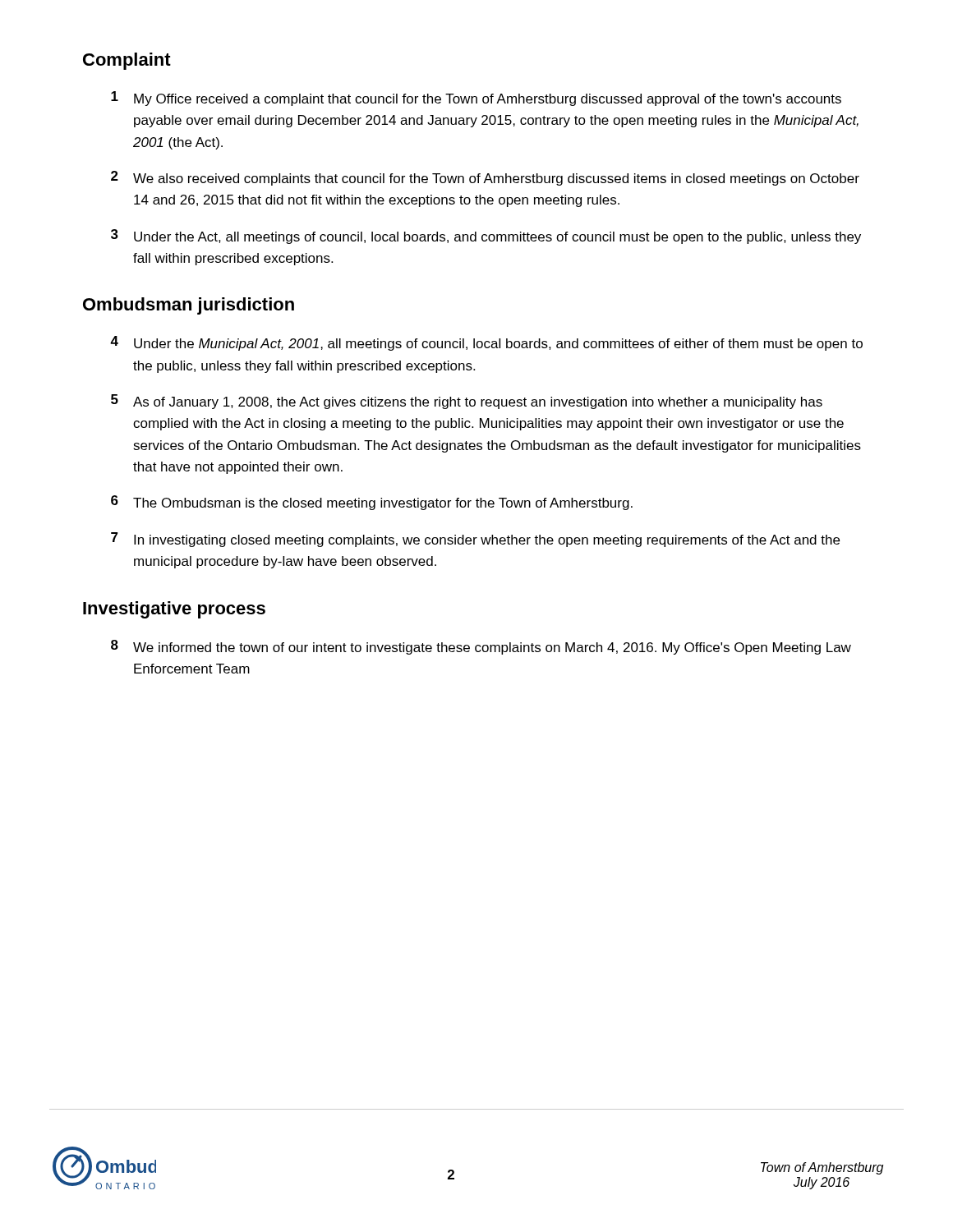Click on the region starting "5 As of January 1, 2008,"
953x1232 pixels.
tap(476, 435)
